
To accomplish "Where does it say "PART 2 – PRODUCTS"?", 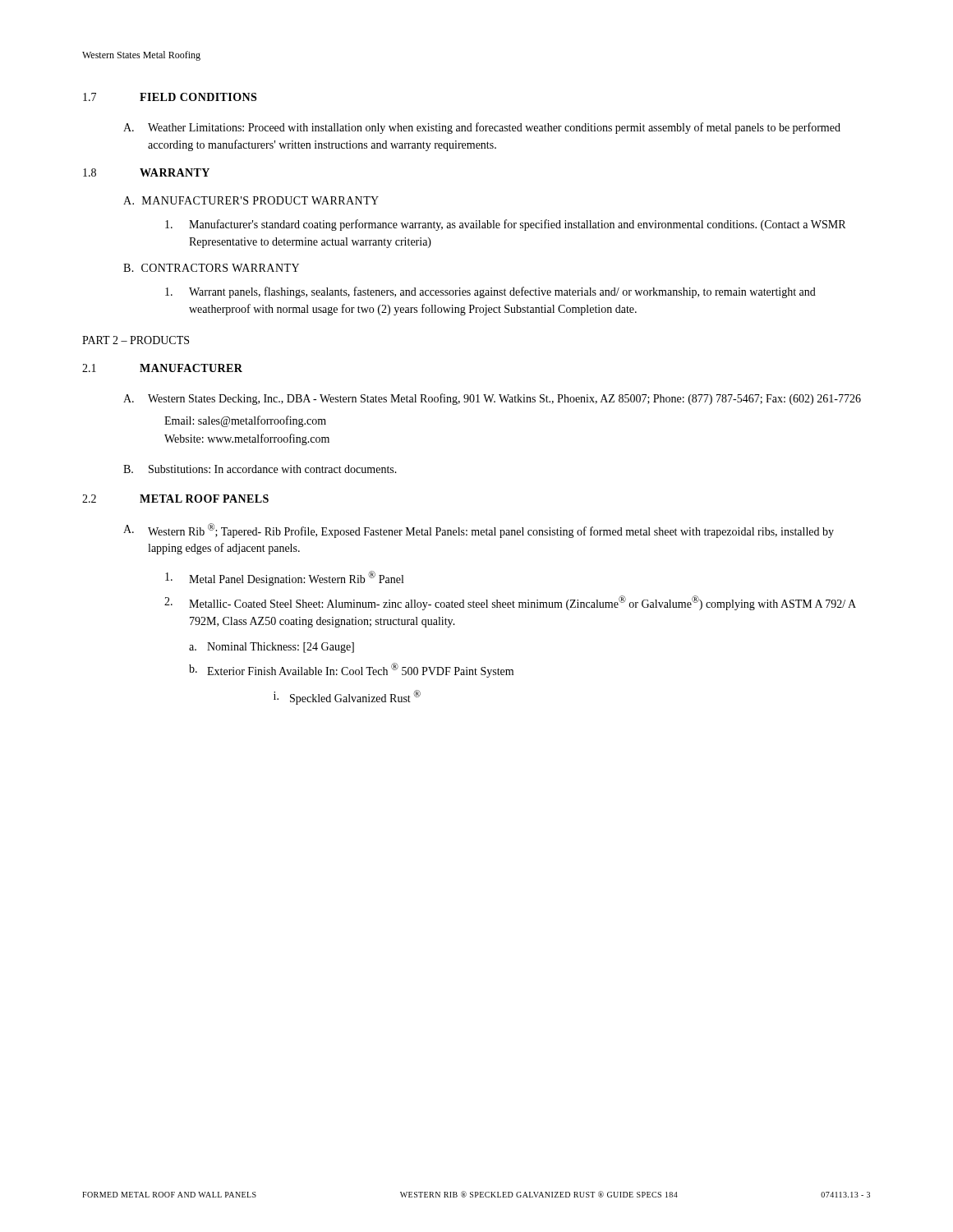I will (x=136, y=340).
